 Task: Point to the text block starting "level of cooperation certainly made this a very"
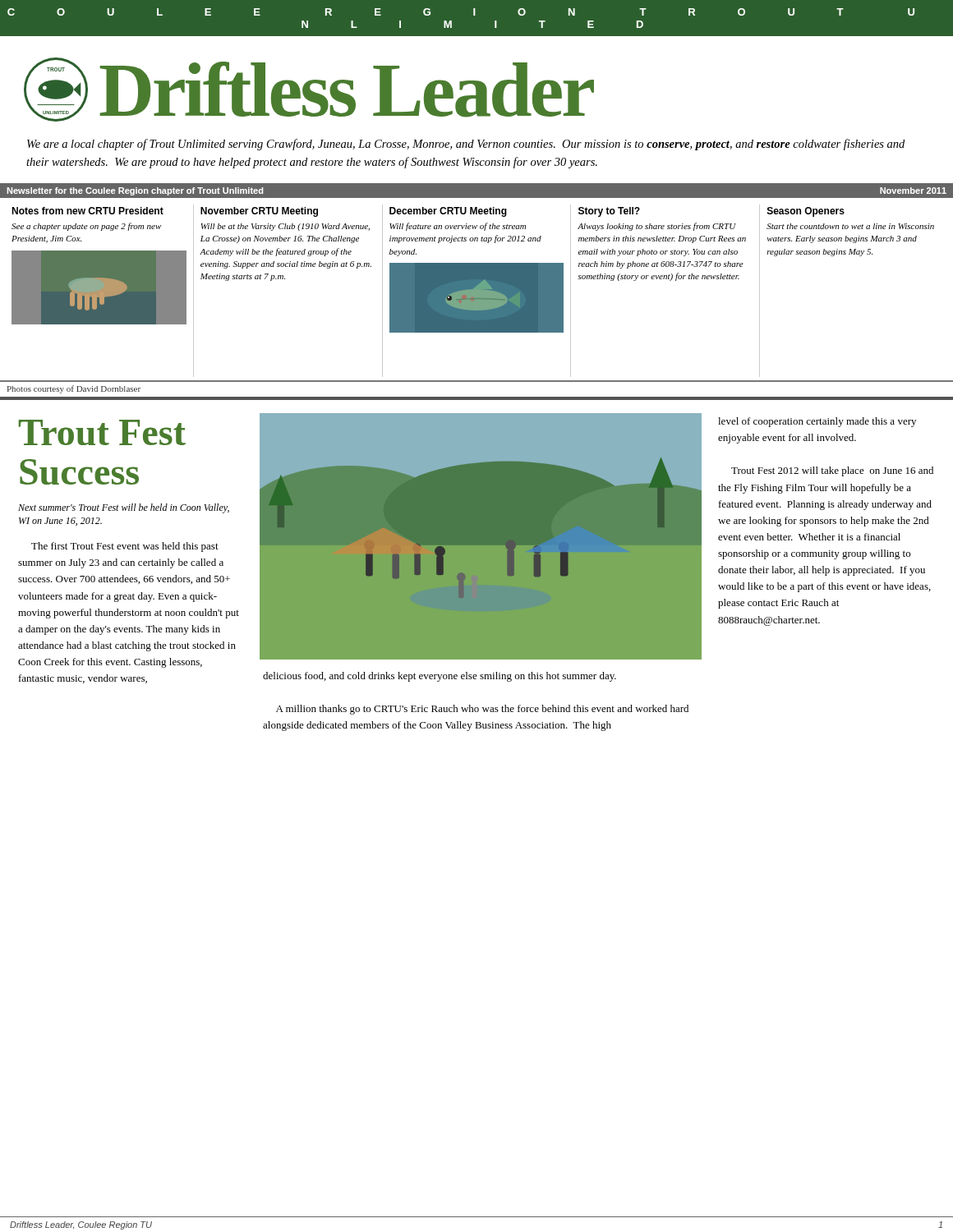pyautogui.click(x=826, y=520)
